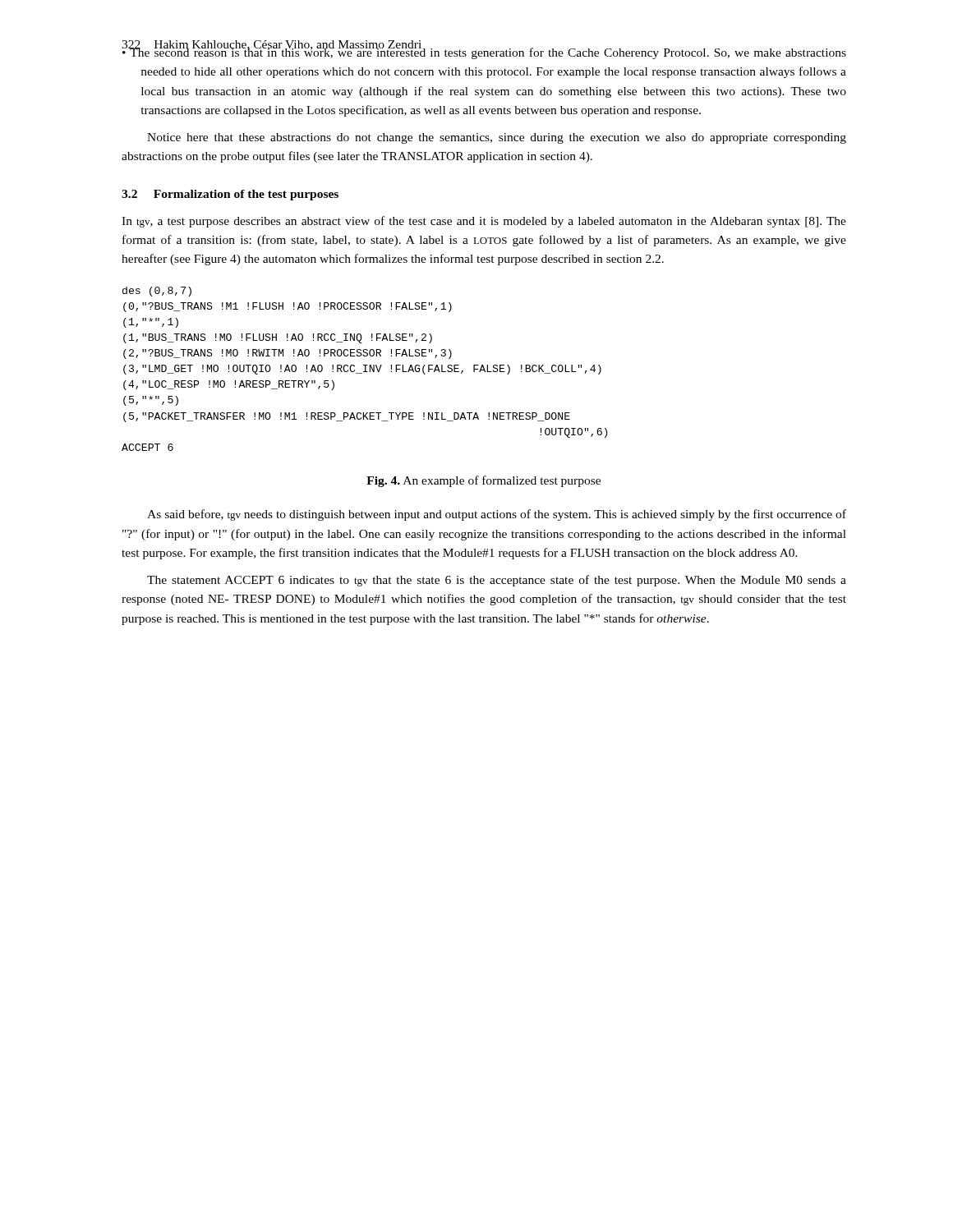Image resolution: width=953 pixels, height=1232 pixels.
Task: Click on the element starting "Fig. 4. An"
Action: point(484,480)
